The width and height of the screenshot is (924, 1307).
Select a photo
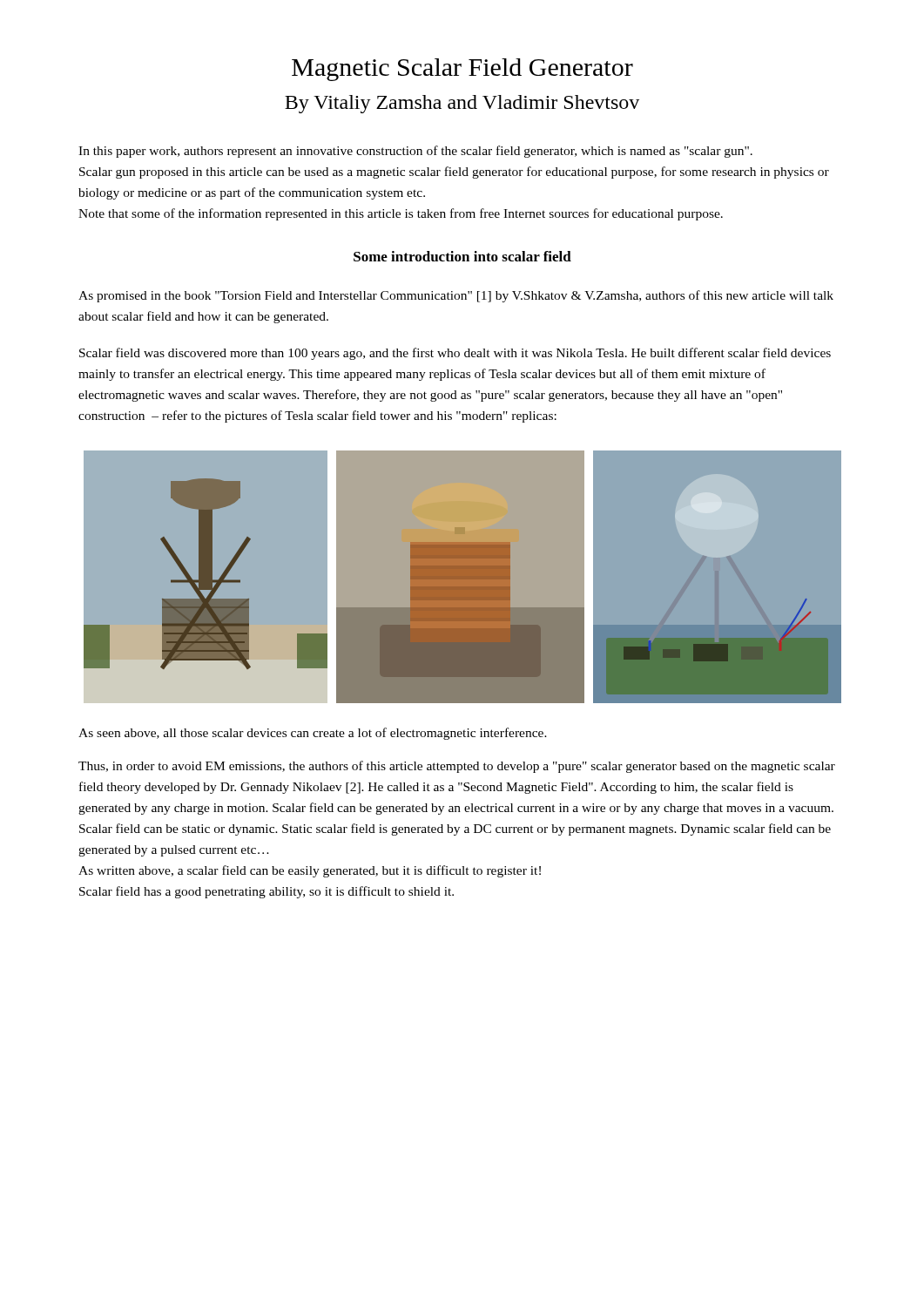pos(462,577)
